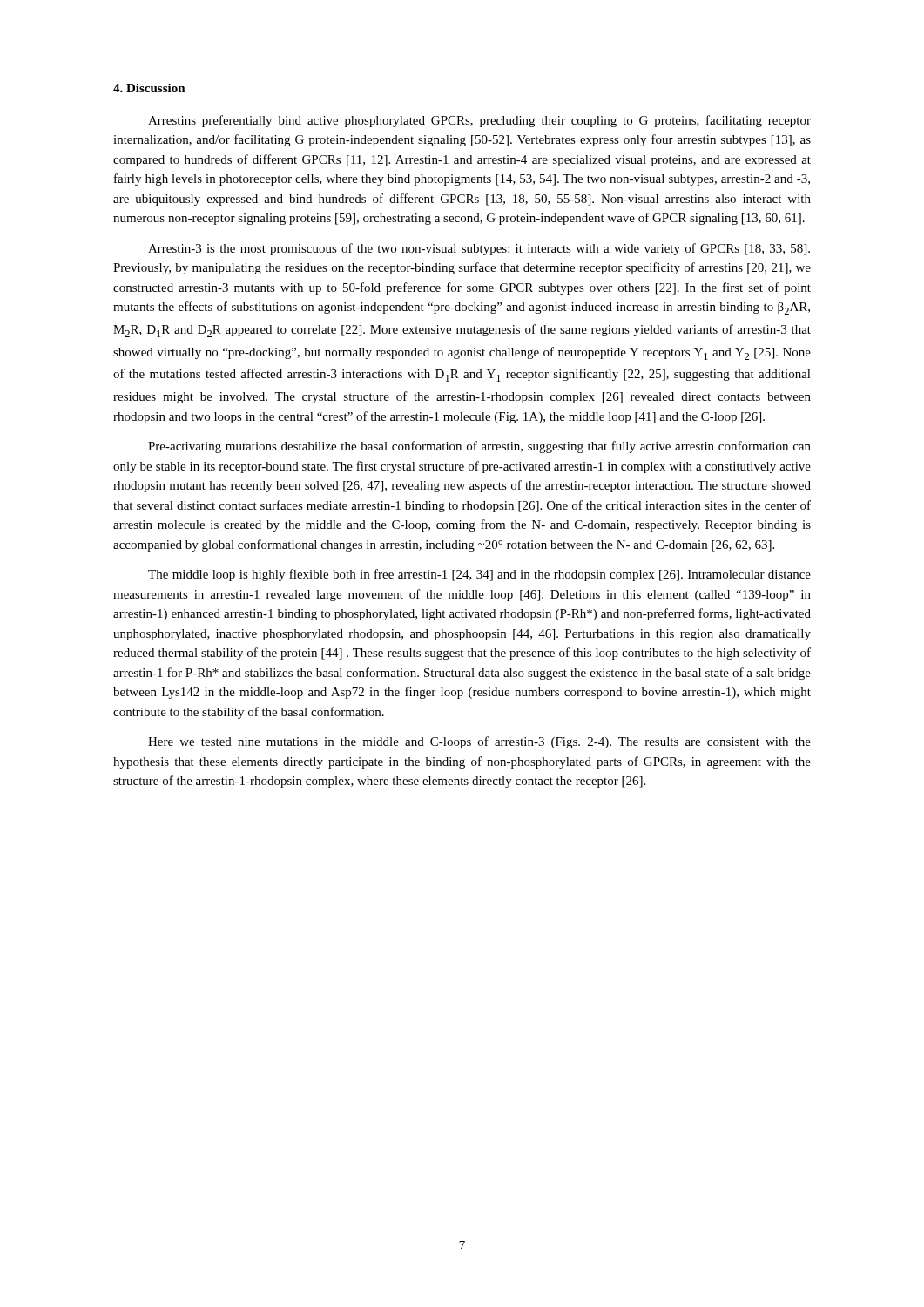The image size is (924, 1307).
Task: Select the text block that reads "Here we tested"
Action: point(462,761)
